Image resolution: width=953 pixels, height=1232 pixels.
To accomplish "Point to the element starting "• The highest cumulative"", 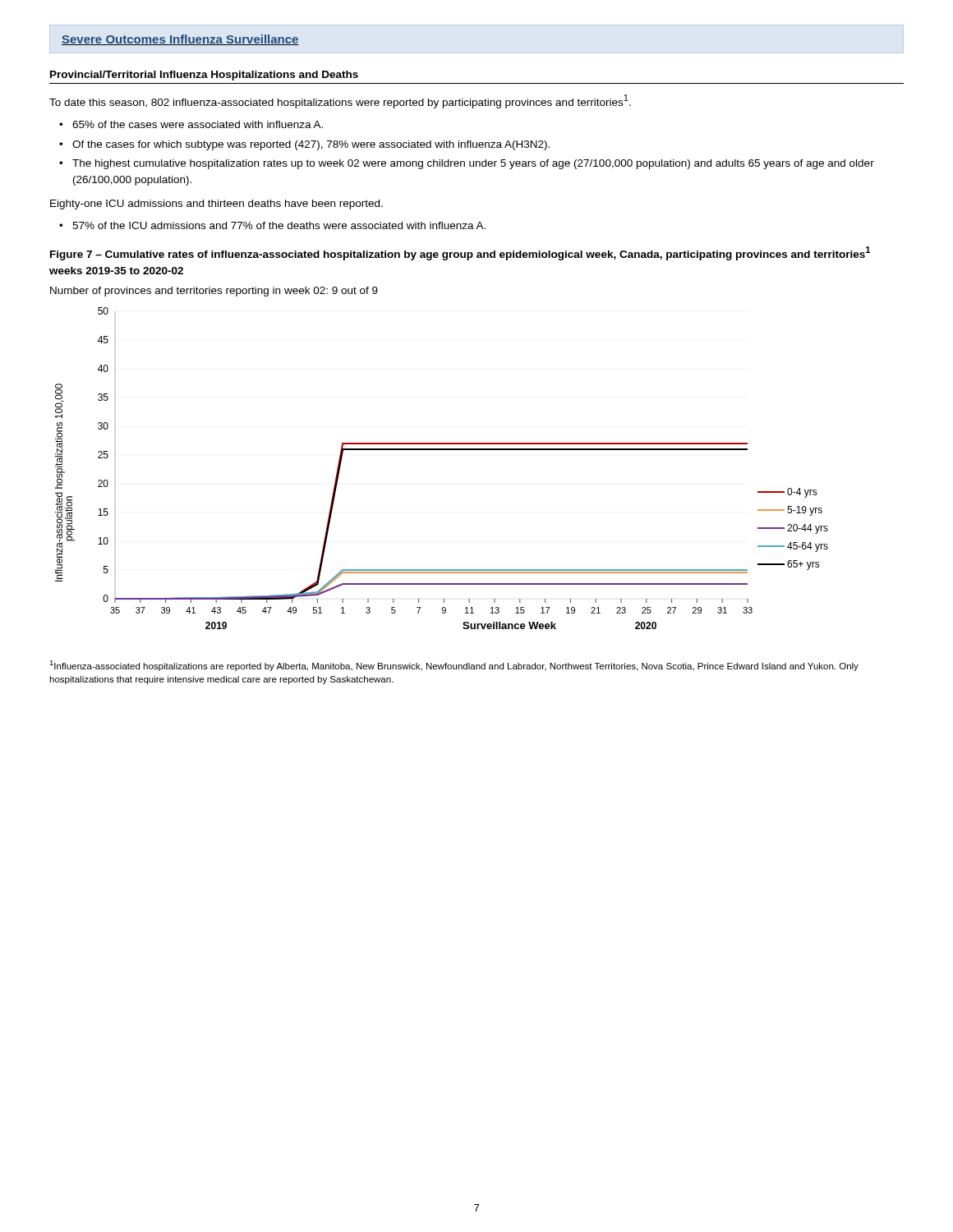I will click(473, 170).
